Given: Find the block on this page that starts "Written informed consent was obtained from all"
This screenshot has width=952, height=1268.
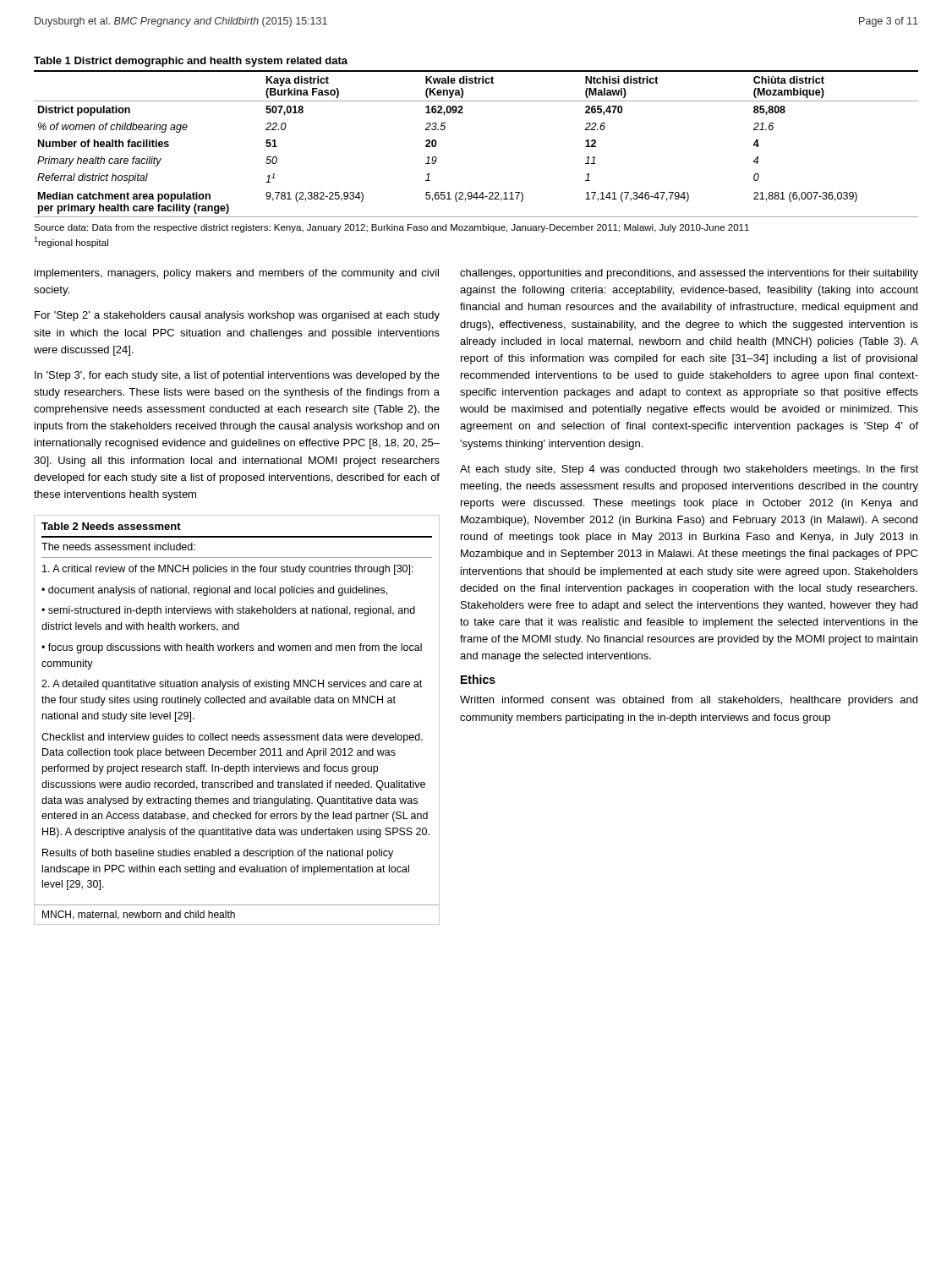Looking at the screenshot, I should click(x=689, y=708).
